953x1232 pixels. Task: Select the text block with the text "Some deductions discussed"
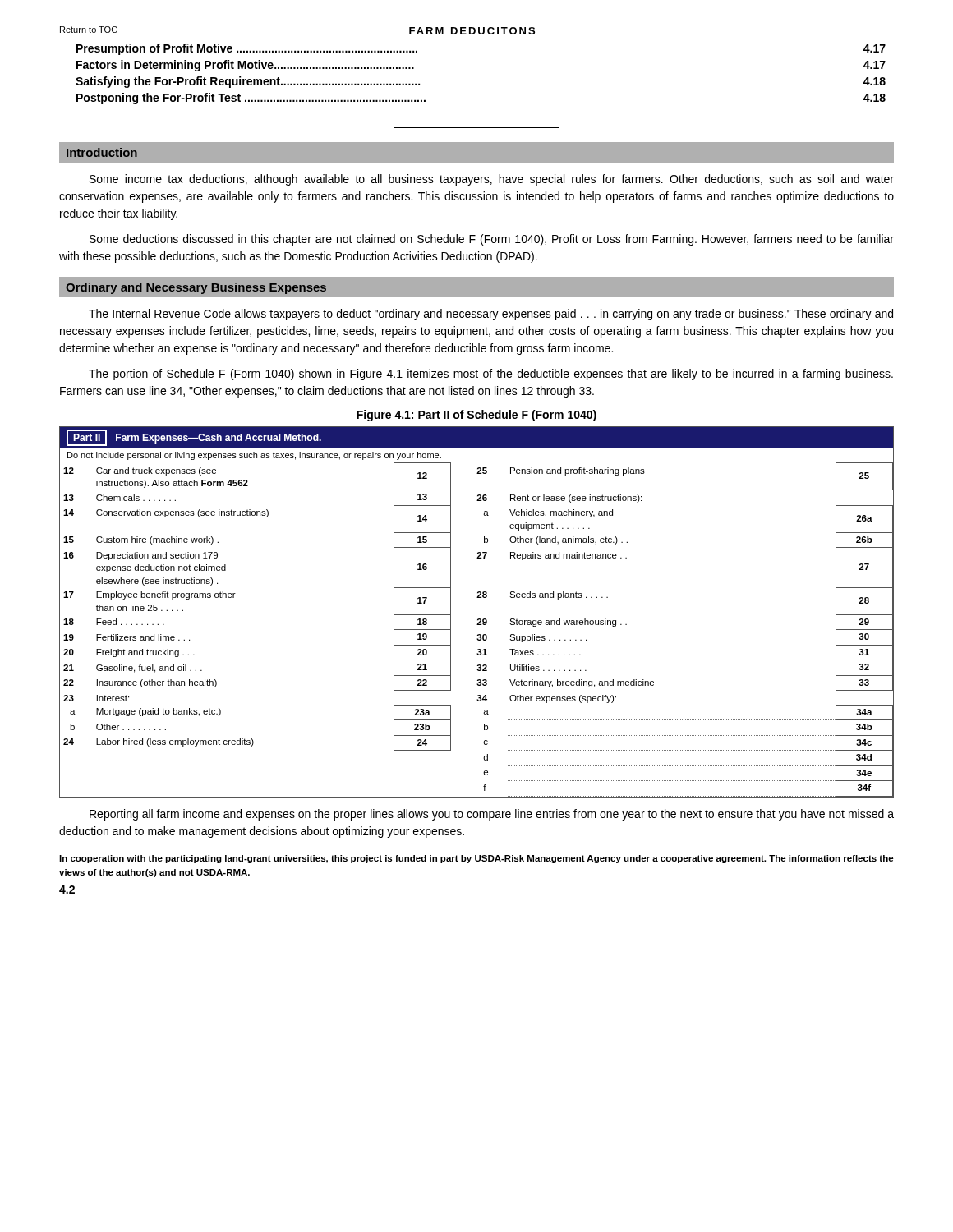[x=476, y=248]
